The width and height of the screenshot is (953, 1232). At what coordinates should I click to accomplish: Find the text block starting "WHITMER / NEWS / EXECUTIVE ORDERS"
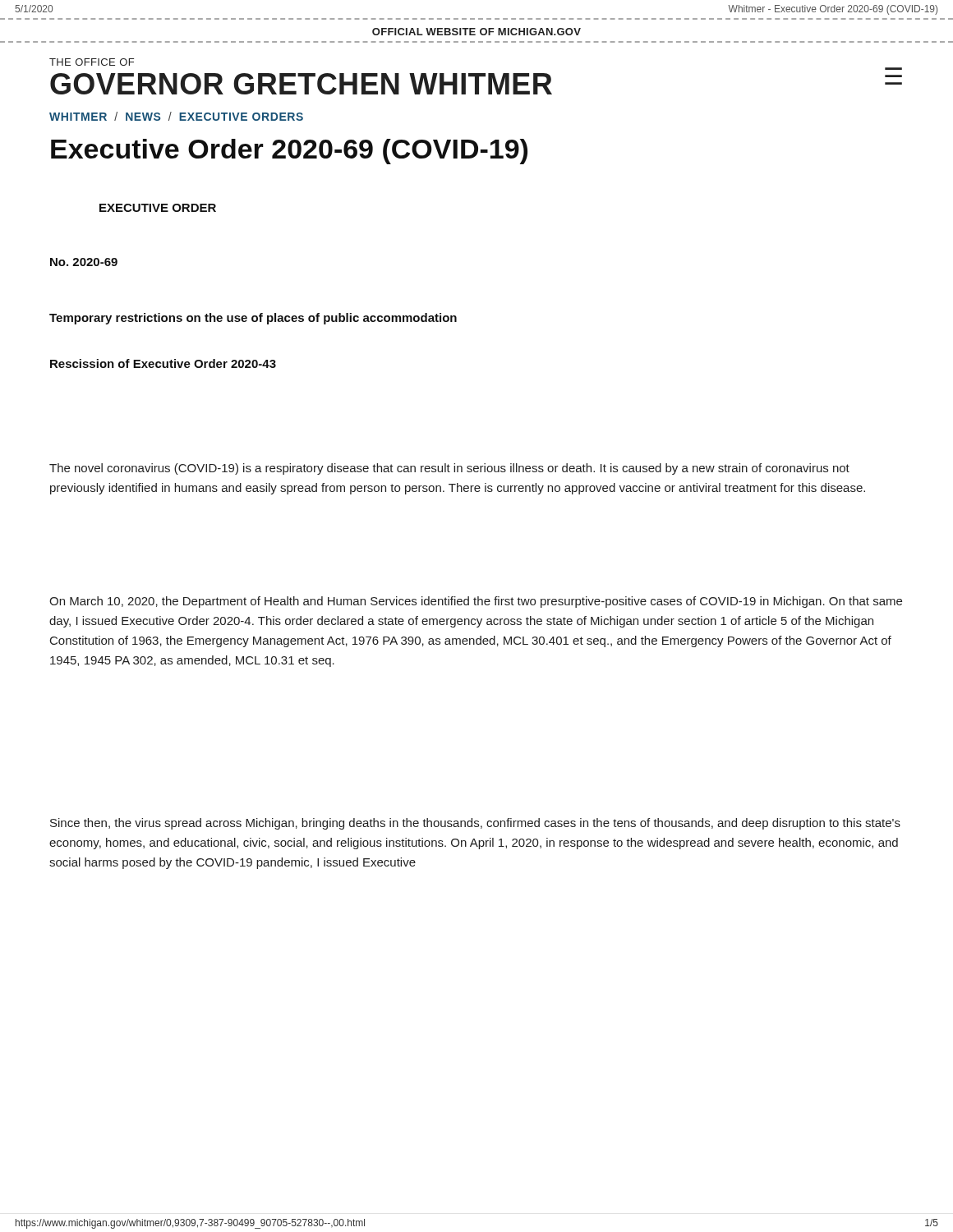(177, 117)
